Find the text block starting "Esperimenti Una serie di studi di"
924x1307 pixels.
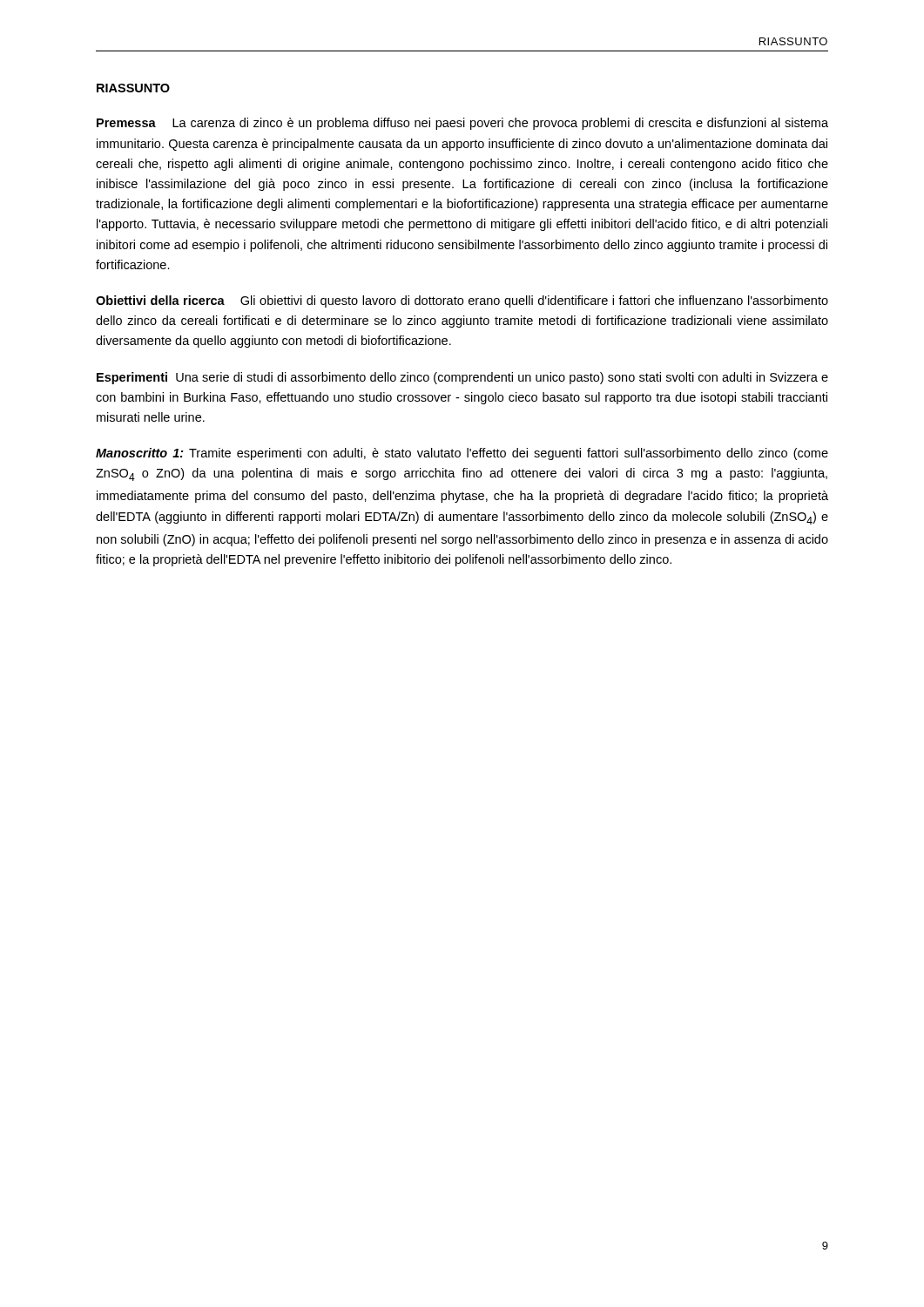point(462,397)
